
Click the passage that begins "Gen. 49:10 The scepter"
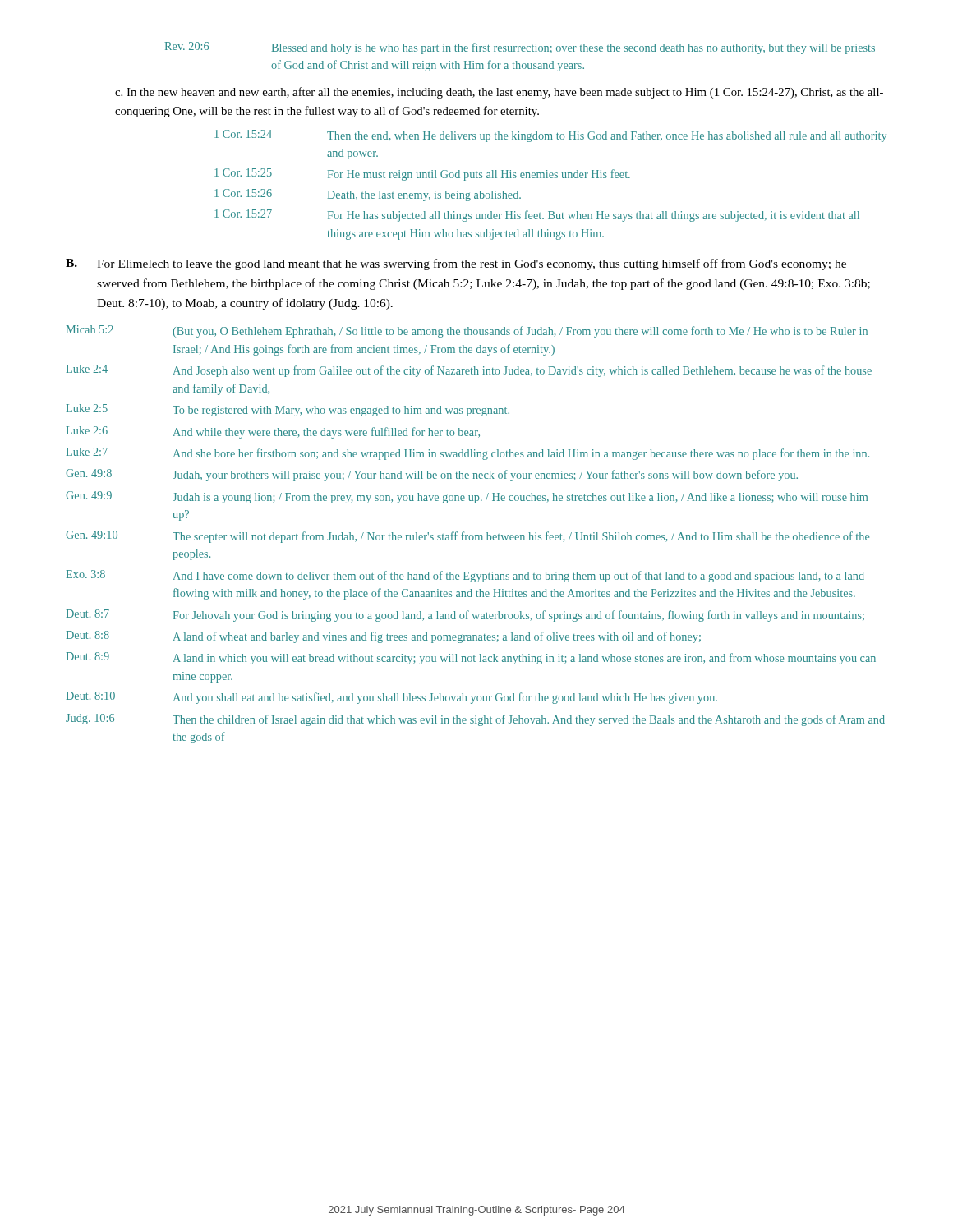476,546
